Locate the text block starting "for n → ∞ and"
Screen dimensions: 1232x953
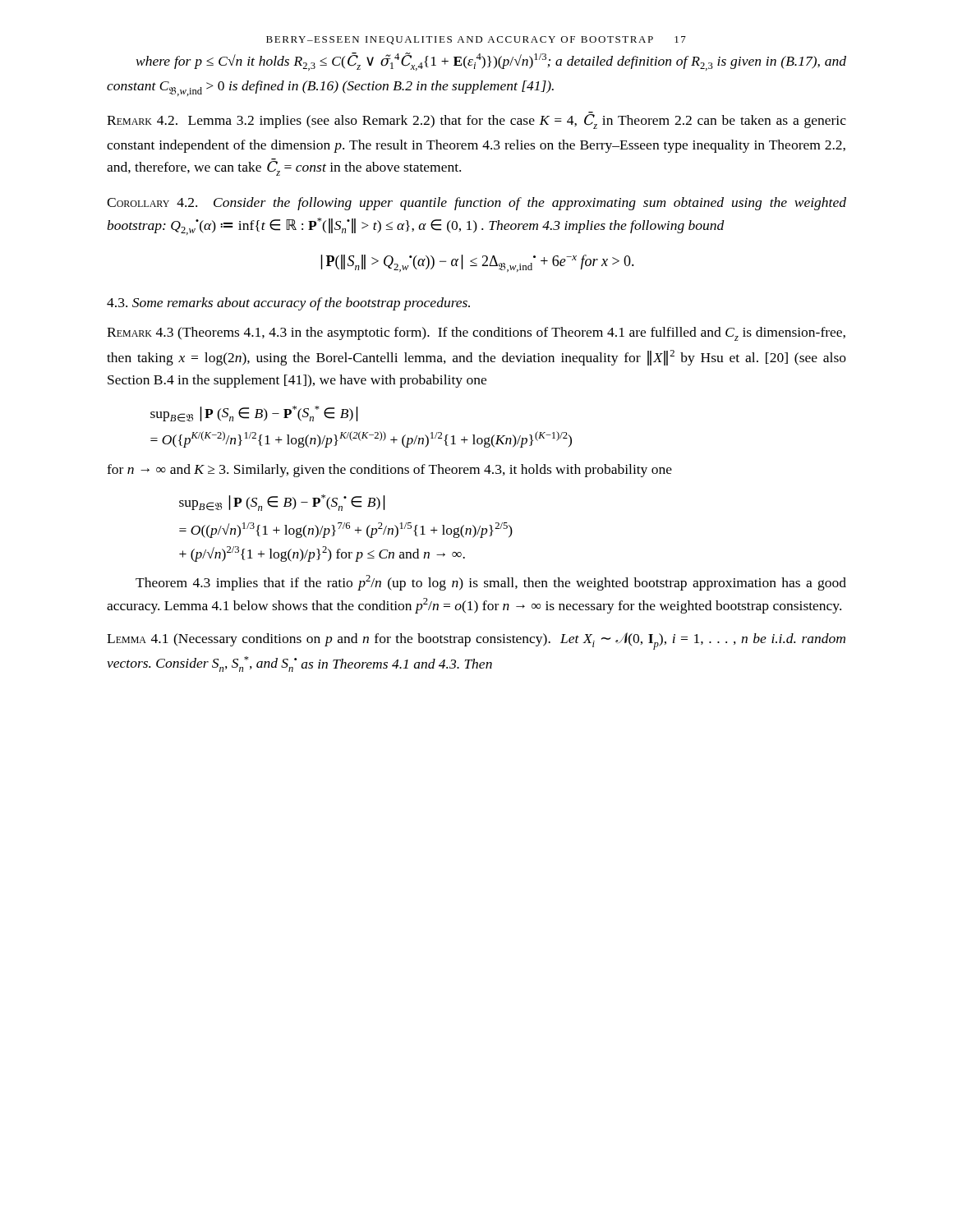[x=476, y=469]
